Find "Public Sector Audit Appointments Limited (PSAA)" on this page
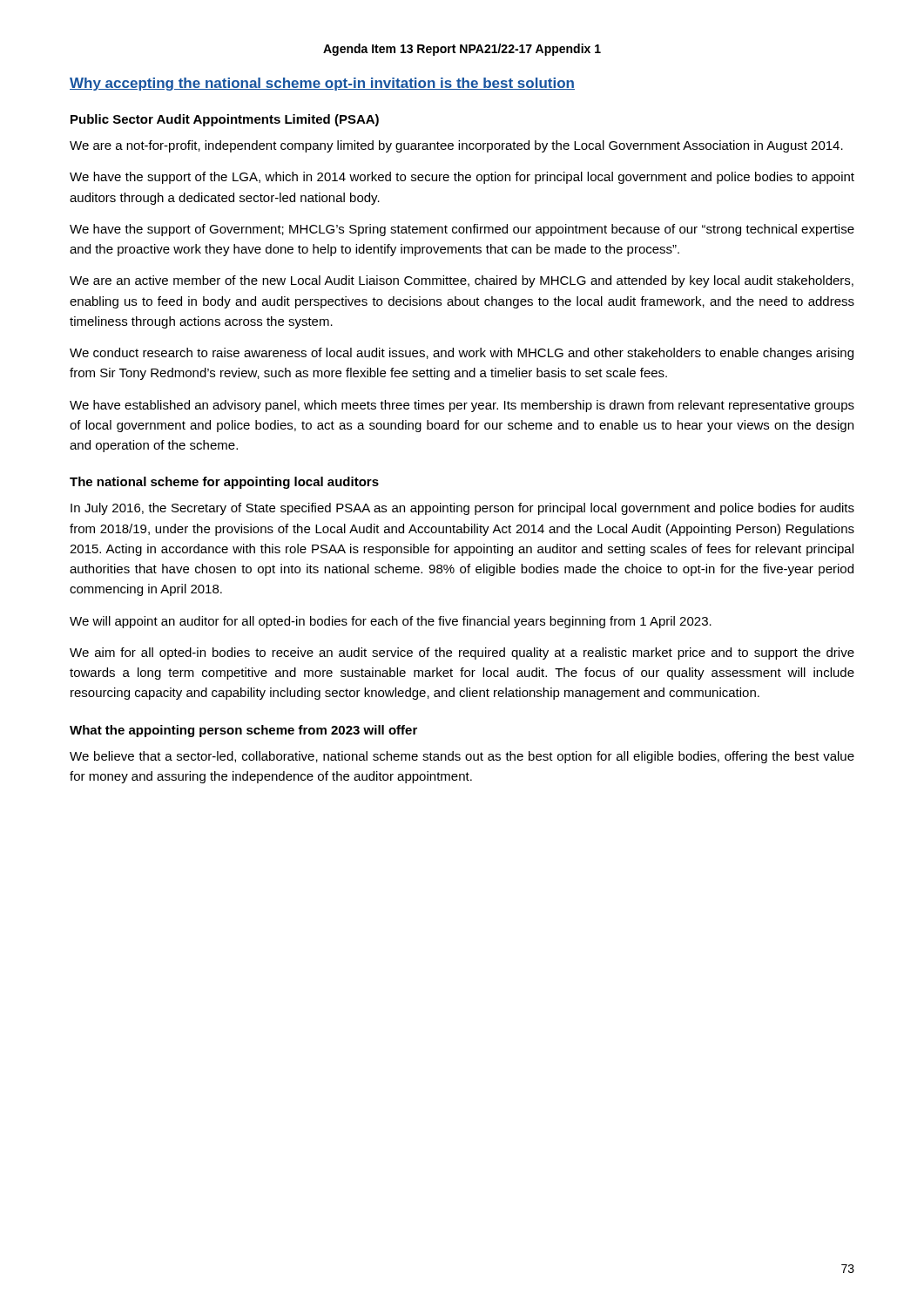Viewport: 924px width, 1307px height. [x=224, y=119]
